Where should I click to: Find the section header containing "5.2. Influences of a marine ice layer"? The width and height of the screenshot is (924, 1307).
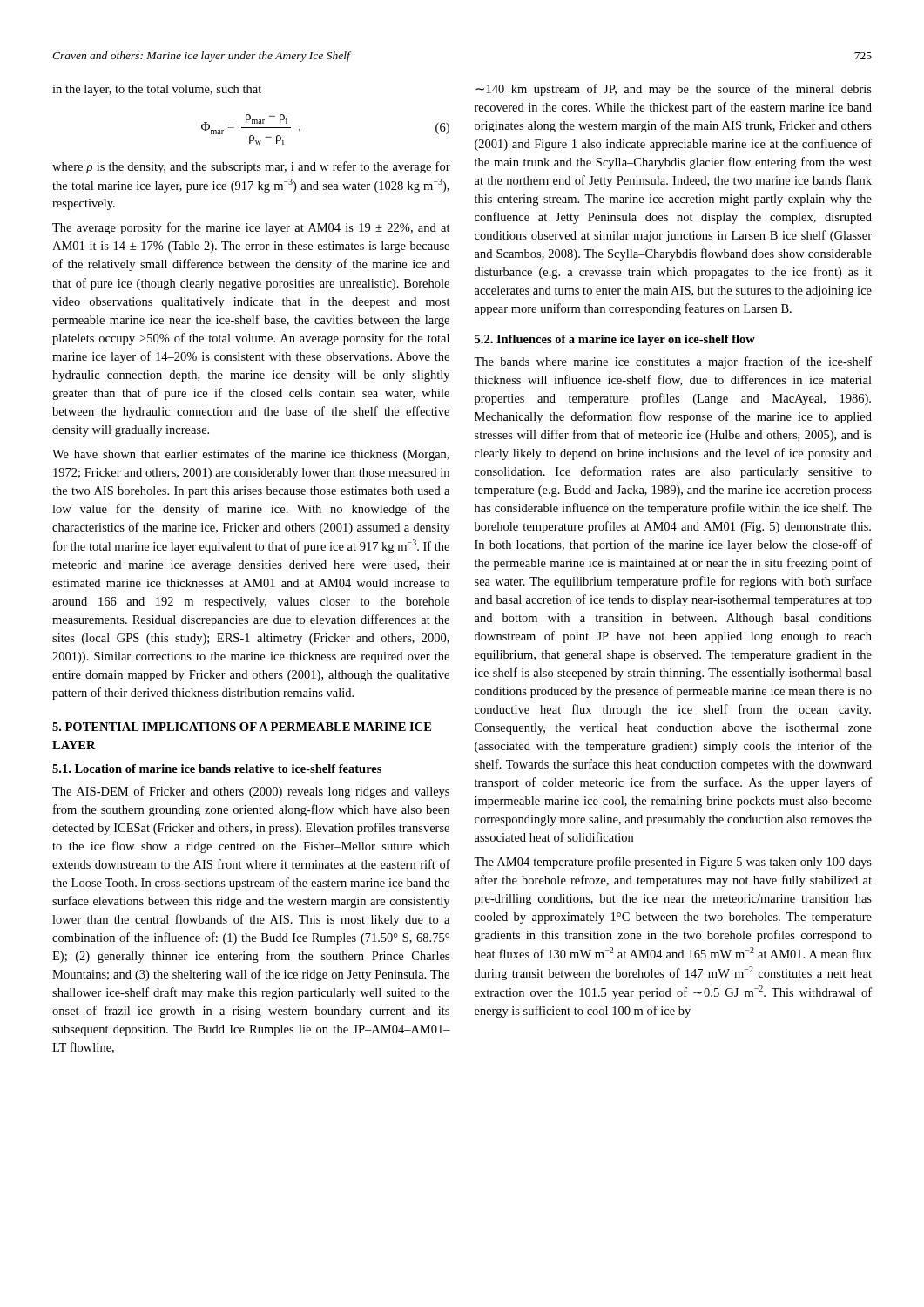[673, 339]
